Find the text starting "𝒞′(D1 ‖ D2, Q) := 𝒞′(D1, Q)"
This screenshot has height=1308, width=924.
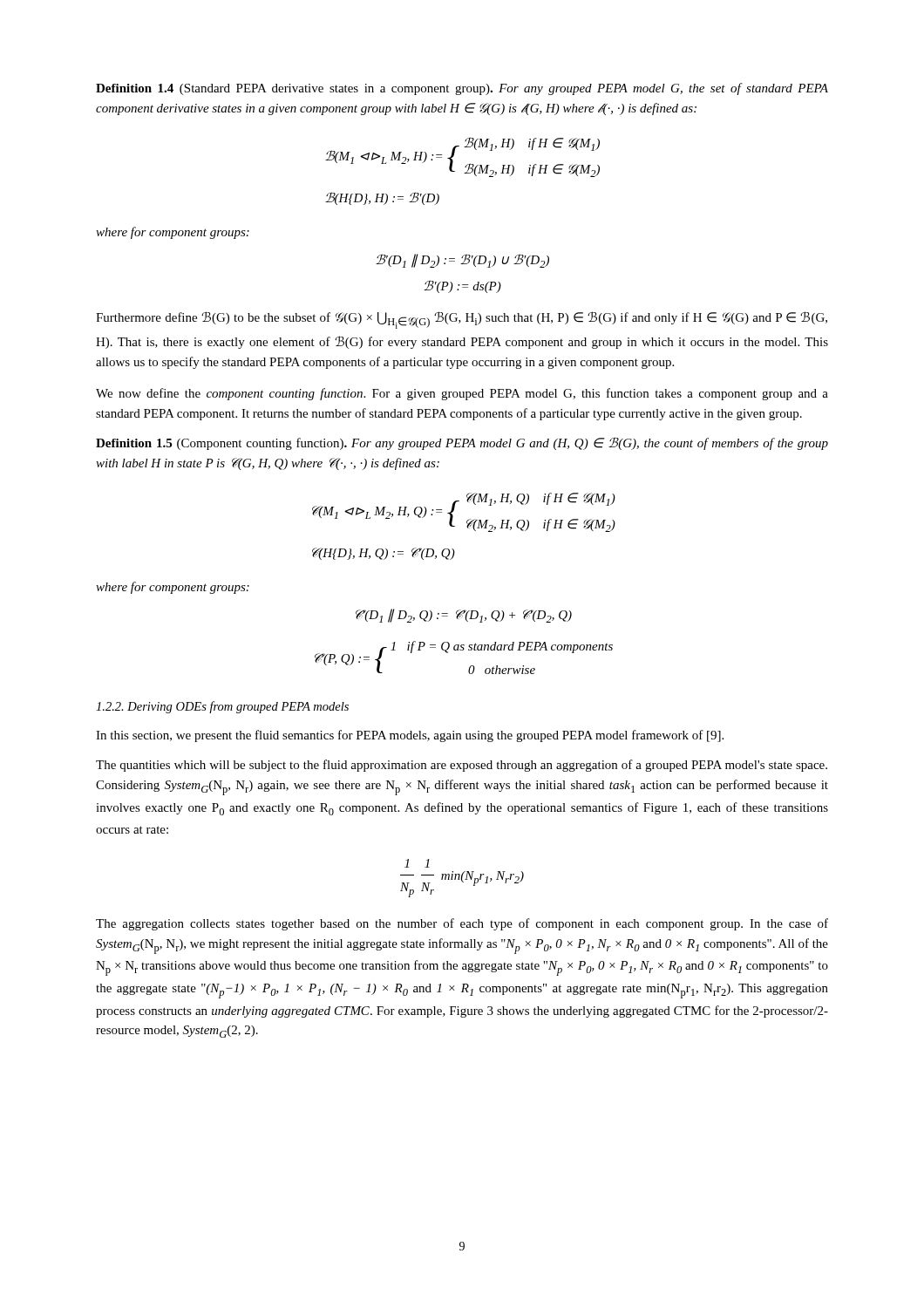pyautogui.click(x=462, y=644)
